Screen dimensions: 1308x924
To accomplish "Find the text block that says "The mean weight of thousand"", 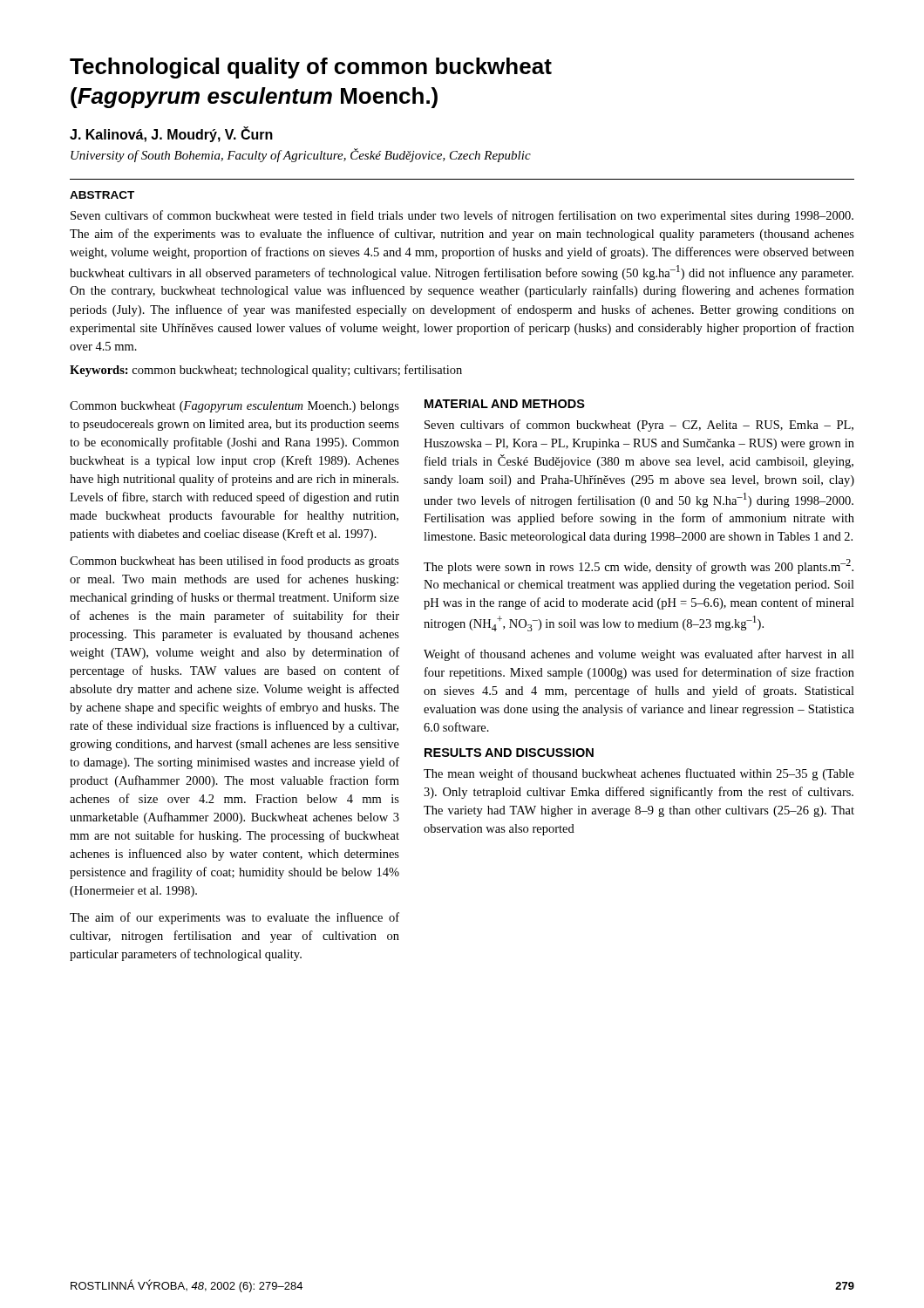I will (639, 801).
